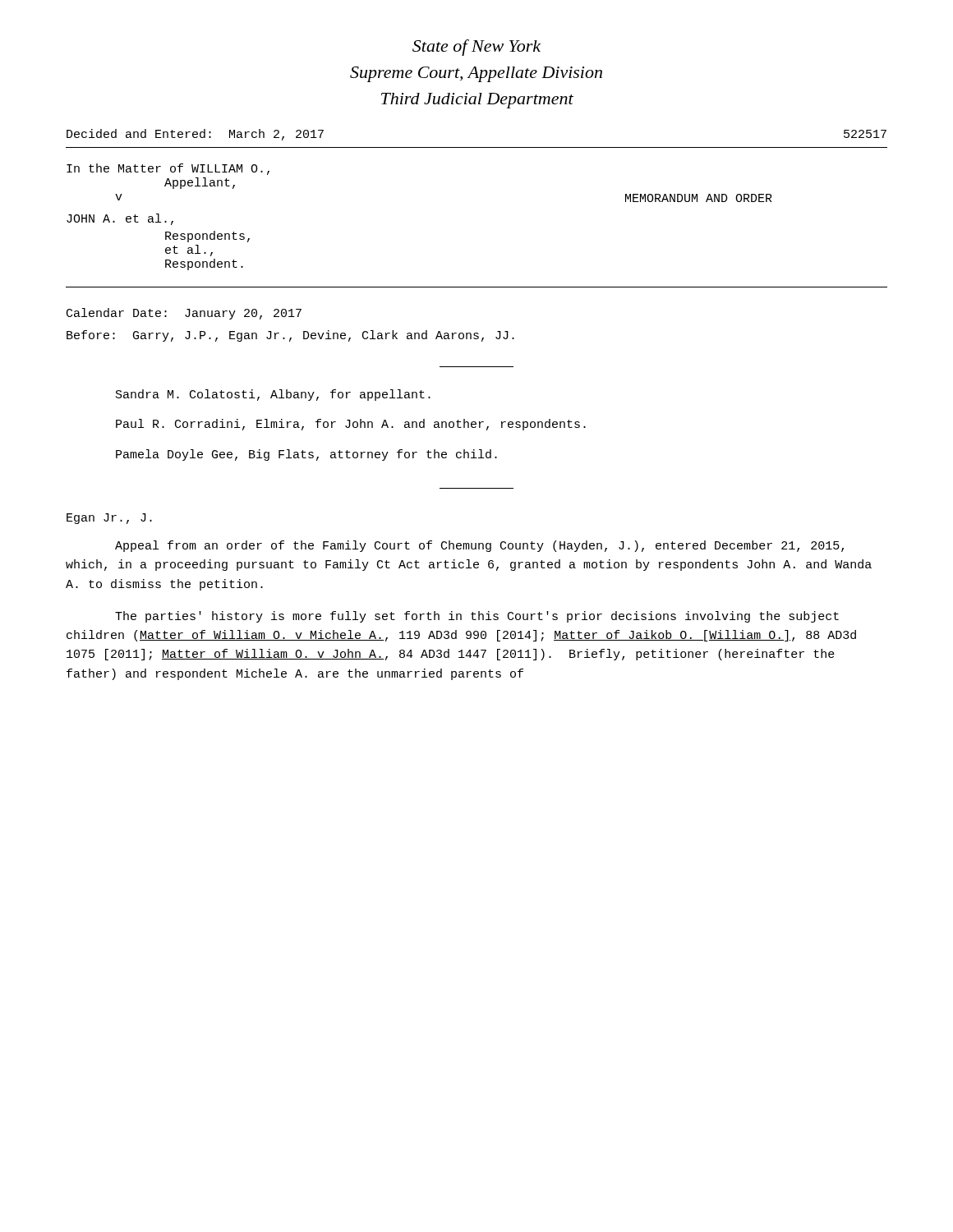The height and width of the screenshot is (1232, 953).
Task: Find the block on this page that starts "Decided and Entered:"
Action: tap(134, 134)
